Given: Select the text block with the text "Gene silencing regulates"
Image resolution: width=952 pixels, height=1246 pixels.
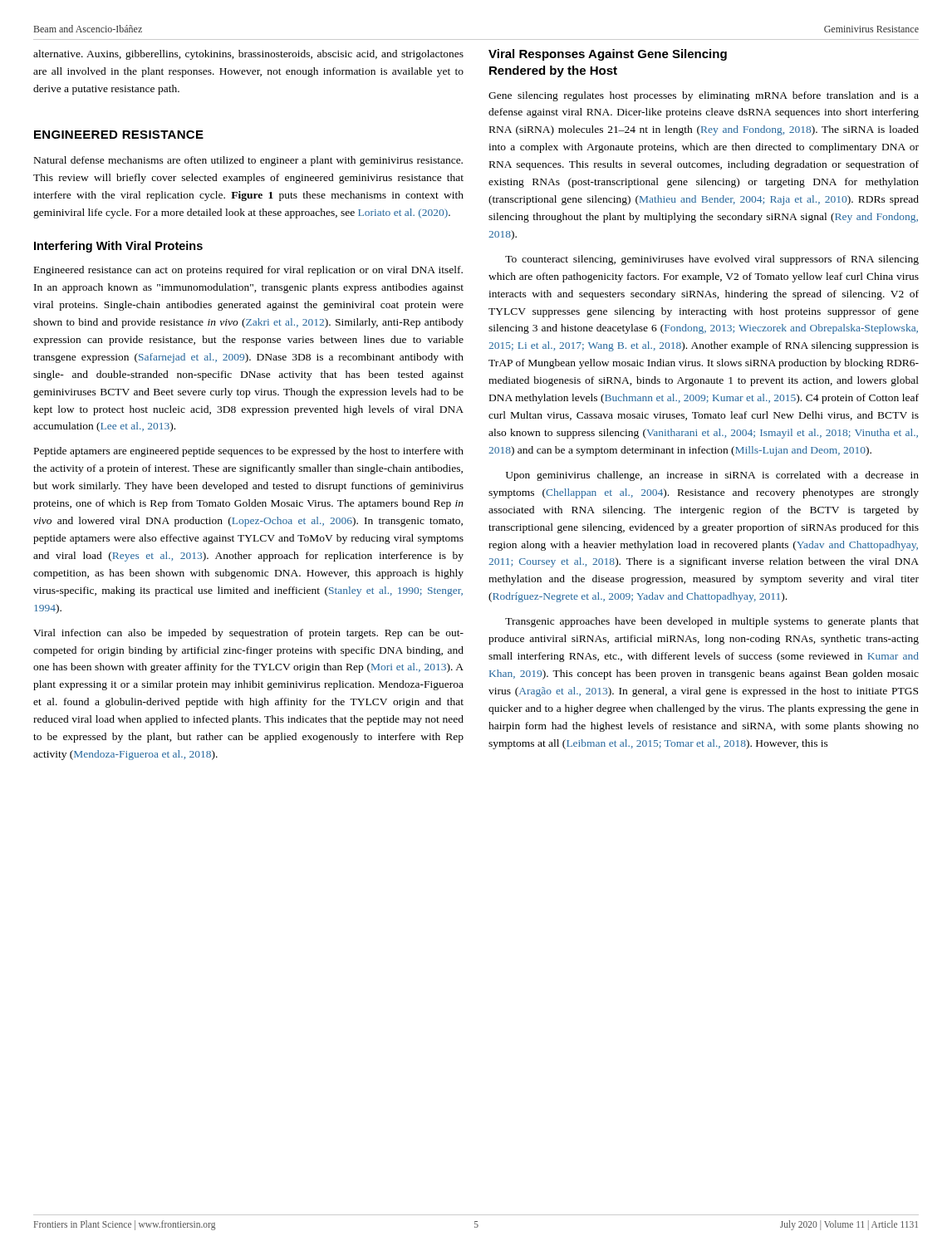Looking at the screenshot, I should pyautogui.click(x=704, y=164).
